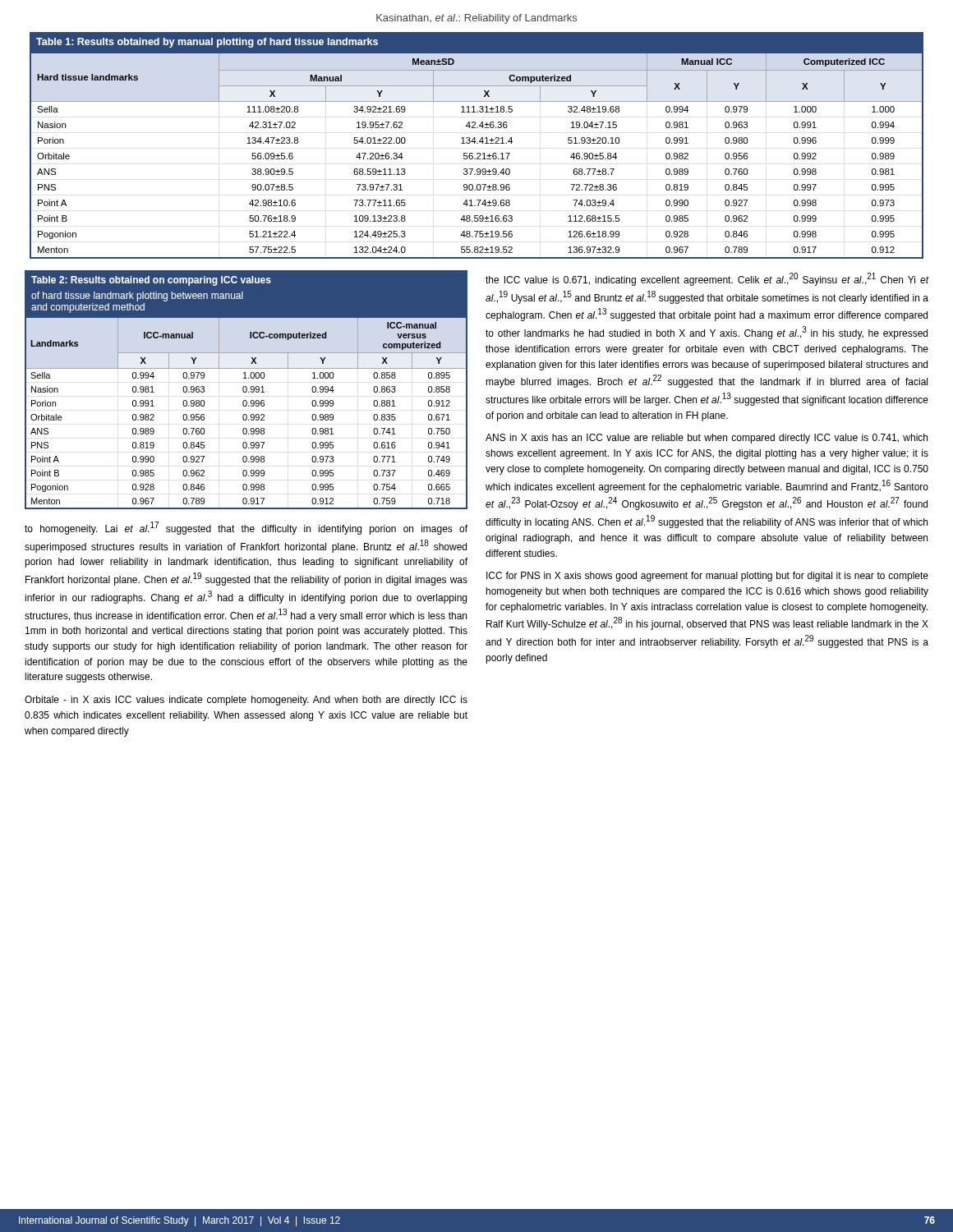Locate the text block with the text "to homogeneity. Lai et al.17 suggested that"
Viewport: 953px width, 1232px height.
pyautogui.click(x=246, y=629)
